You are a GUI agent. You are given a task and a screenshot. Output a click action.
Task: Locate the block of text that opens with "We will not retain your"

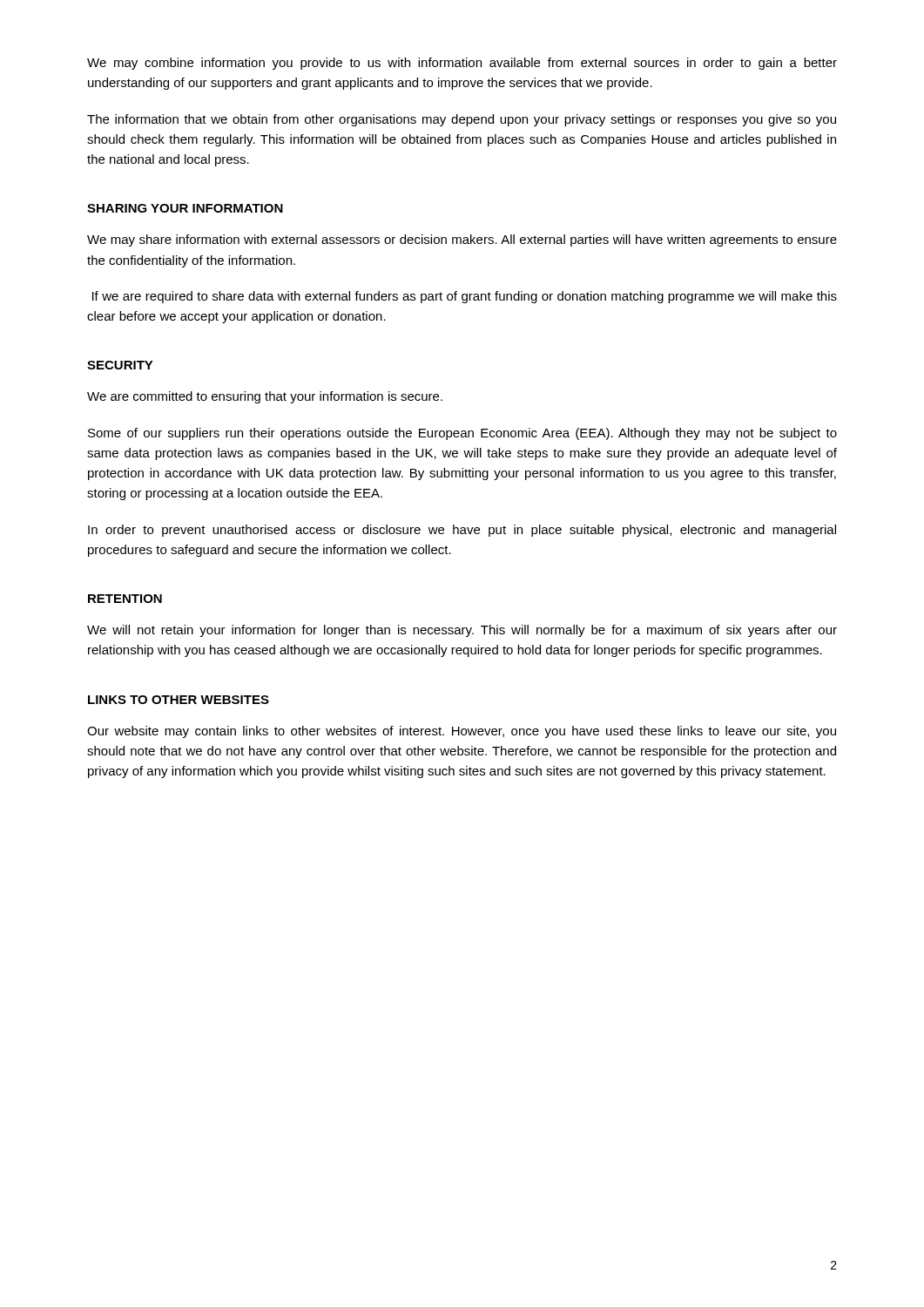click(462, 640)
